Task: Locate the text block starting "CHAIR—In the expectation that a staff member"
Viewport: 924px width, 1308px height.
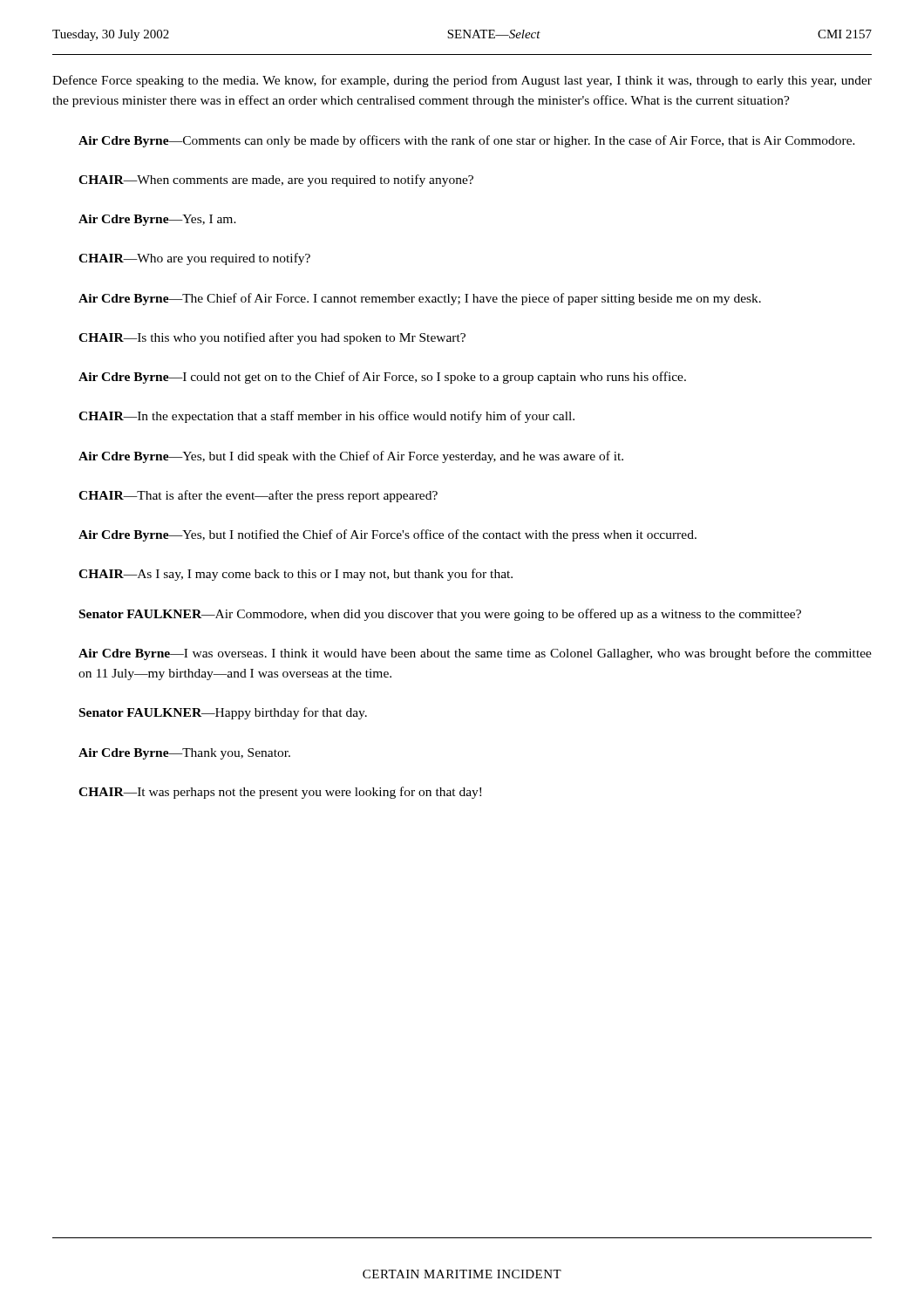Action: [475, 416]
